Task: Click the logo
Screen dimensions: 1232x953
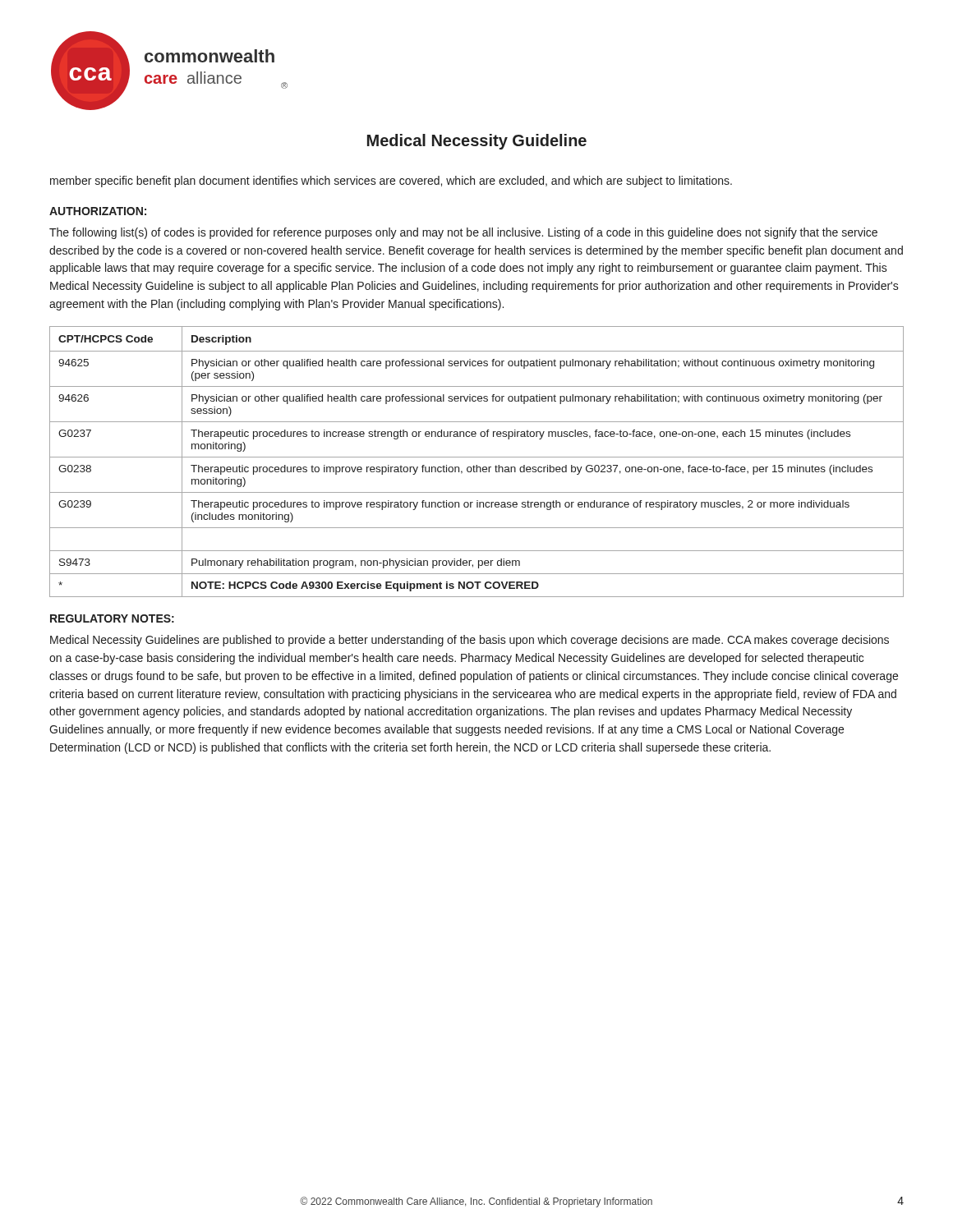Action: pyautogui.click(x=172, y=72)
